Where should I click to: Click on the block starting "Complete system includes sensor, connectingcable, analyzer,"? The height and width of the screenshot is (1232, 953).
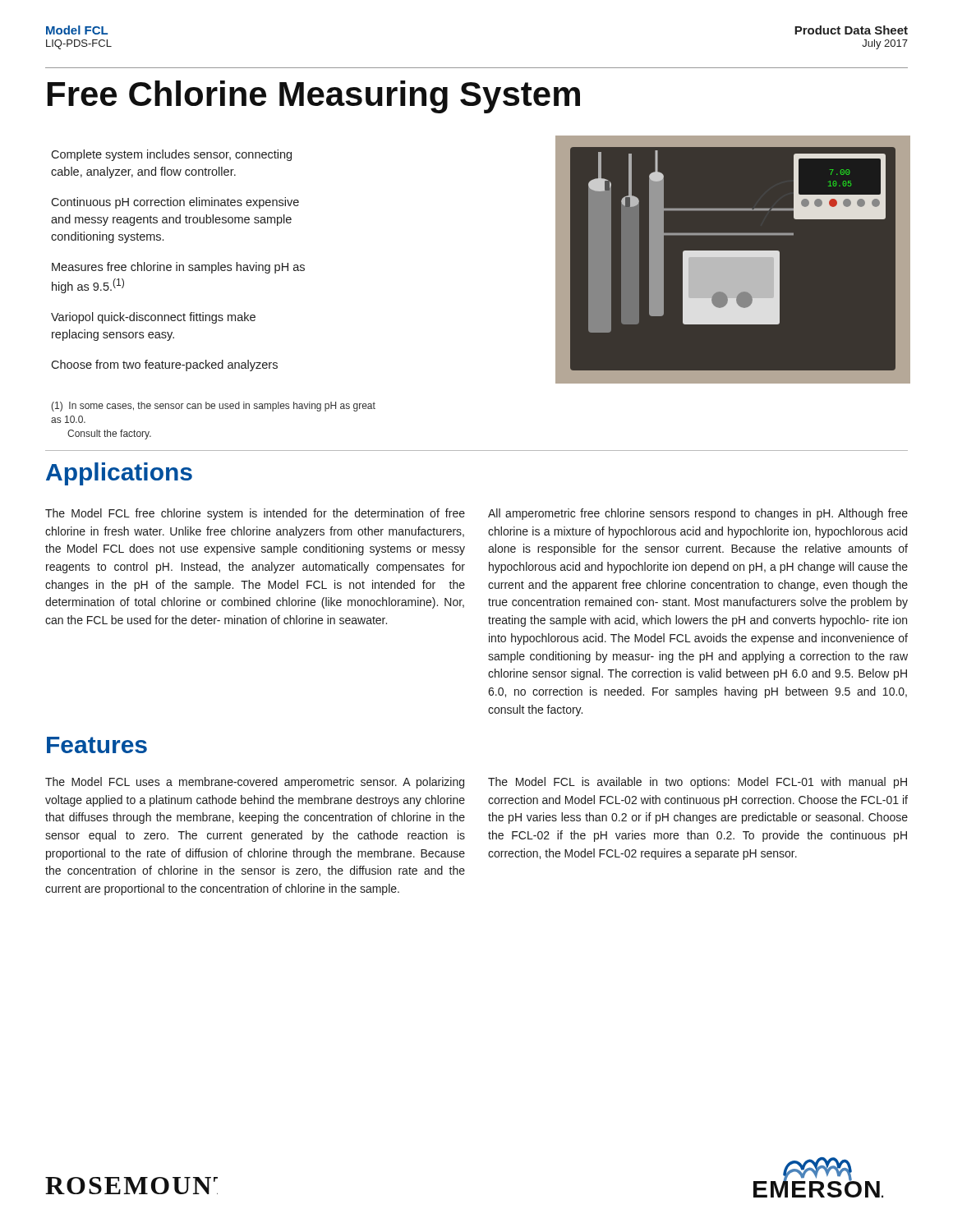pos(172,163)
